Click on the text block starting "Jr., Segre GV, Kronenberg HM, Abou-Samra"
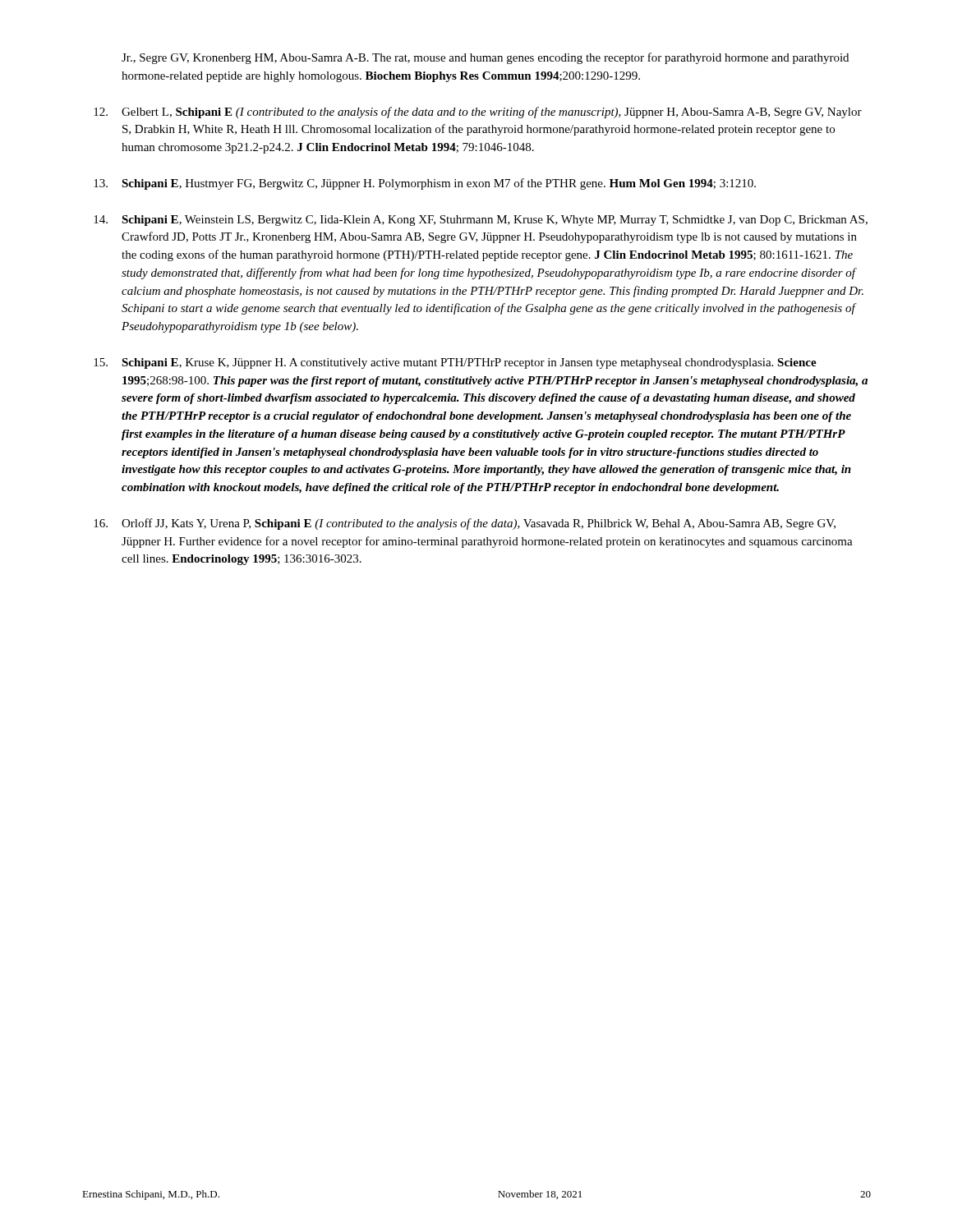The width and height of the screenshot is (953, 1232). 485,66
